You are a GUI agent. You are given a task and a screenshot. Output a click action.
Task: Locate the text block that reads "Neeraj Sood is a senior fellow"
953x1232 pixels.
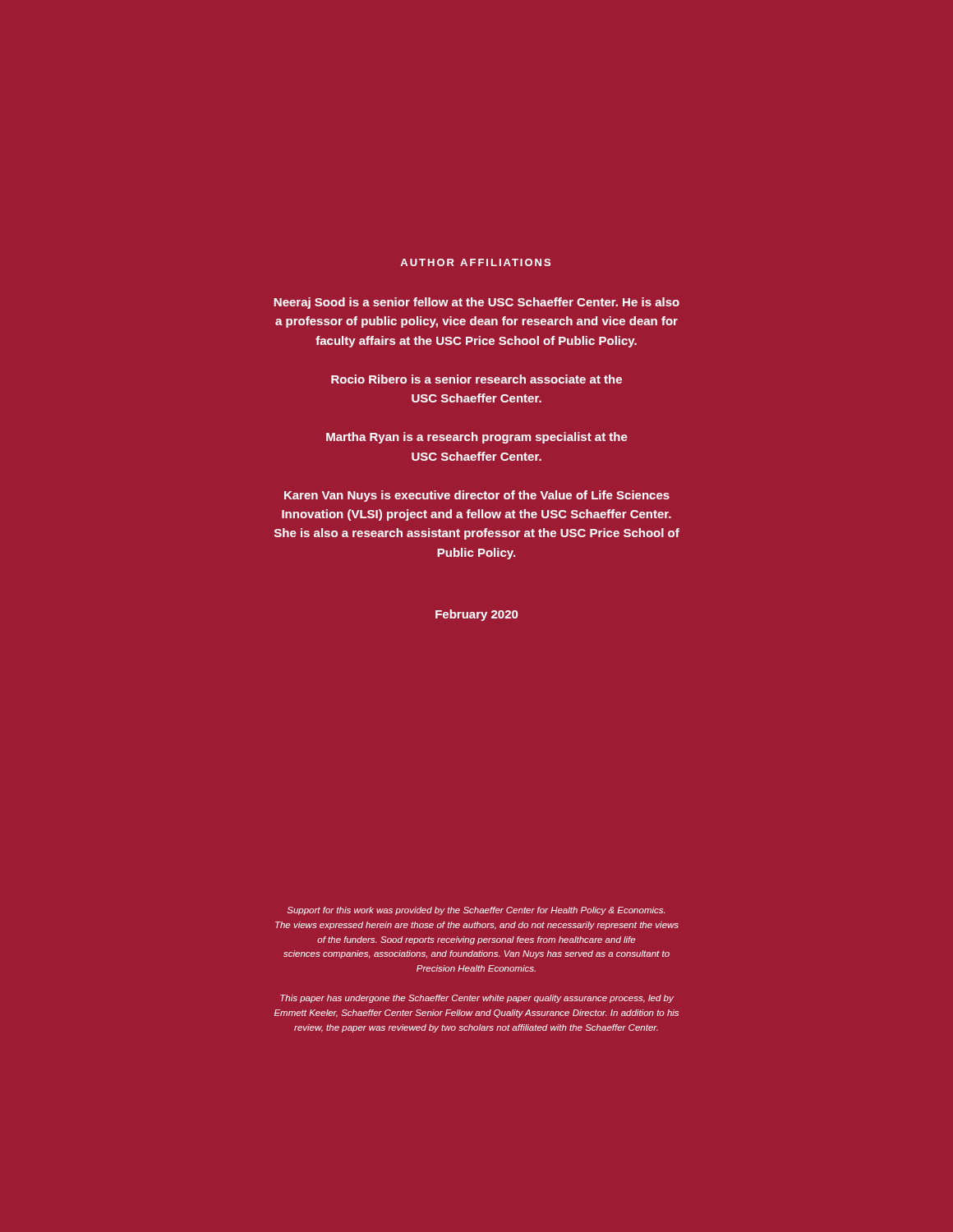[476, 321]
